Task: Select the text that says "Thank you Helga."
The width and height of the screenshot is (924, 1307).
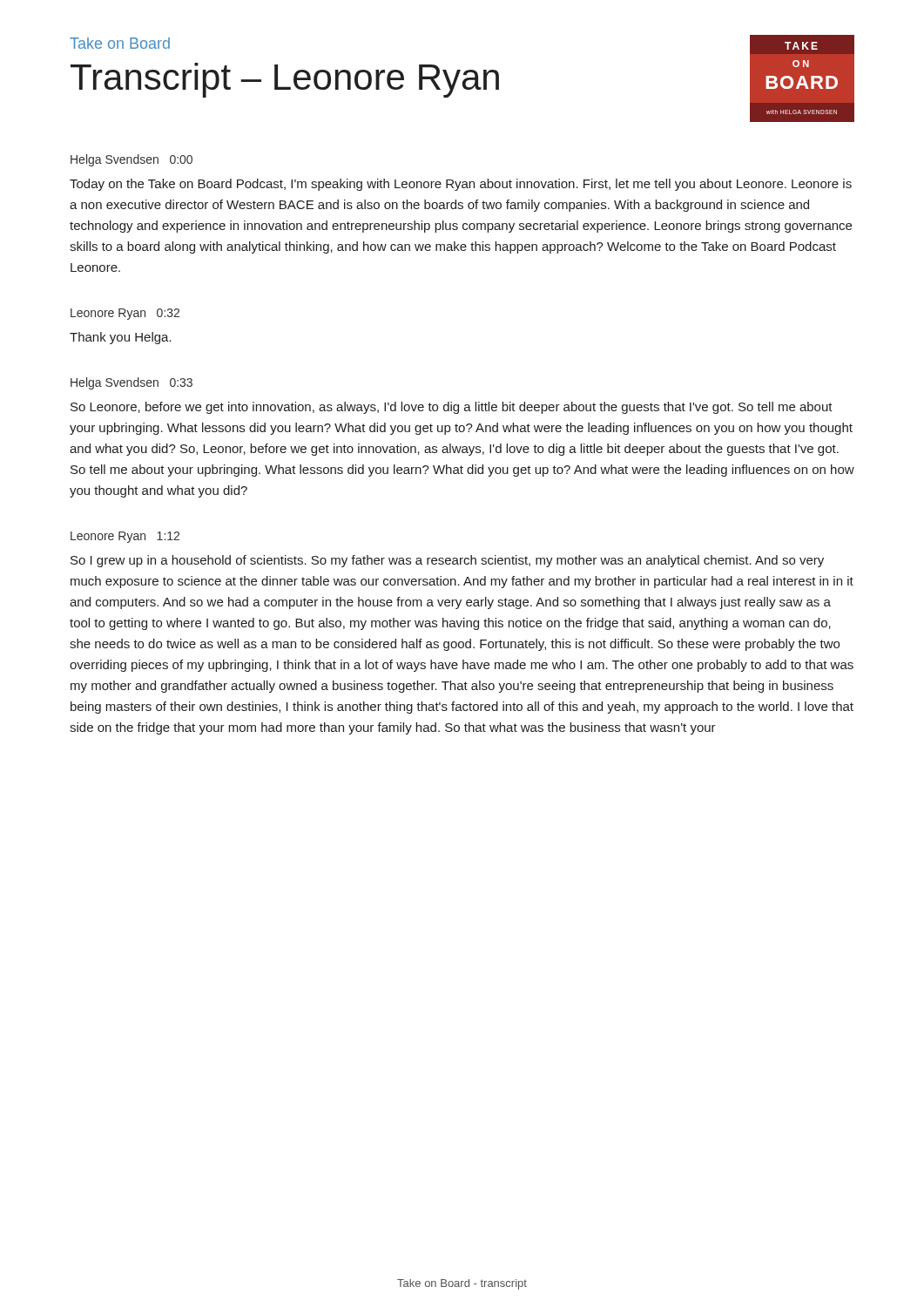Action: (x=121, y=337)
